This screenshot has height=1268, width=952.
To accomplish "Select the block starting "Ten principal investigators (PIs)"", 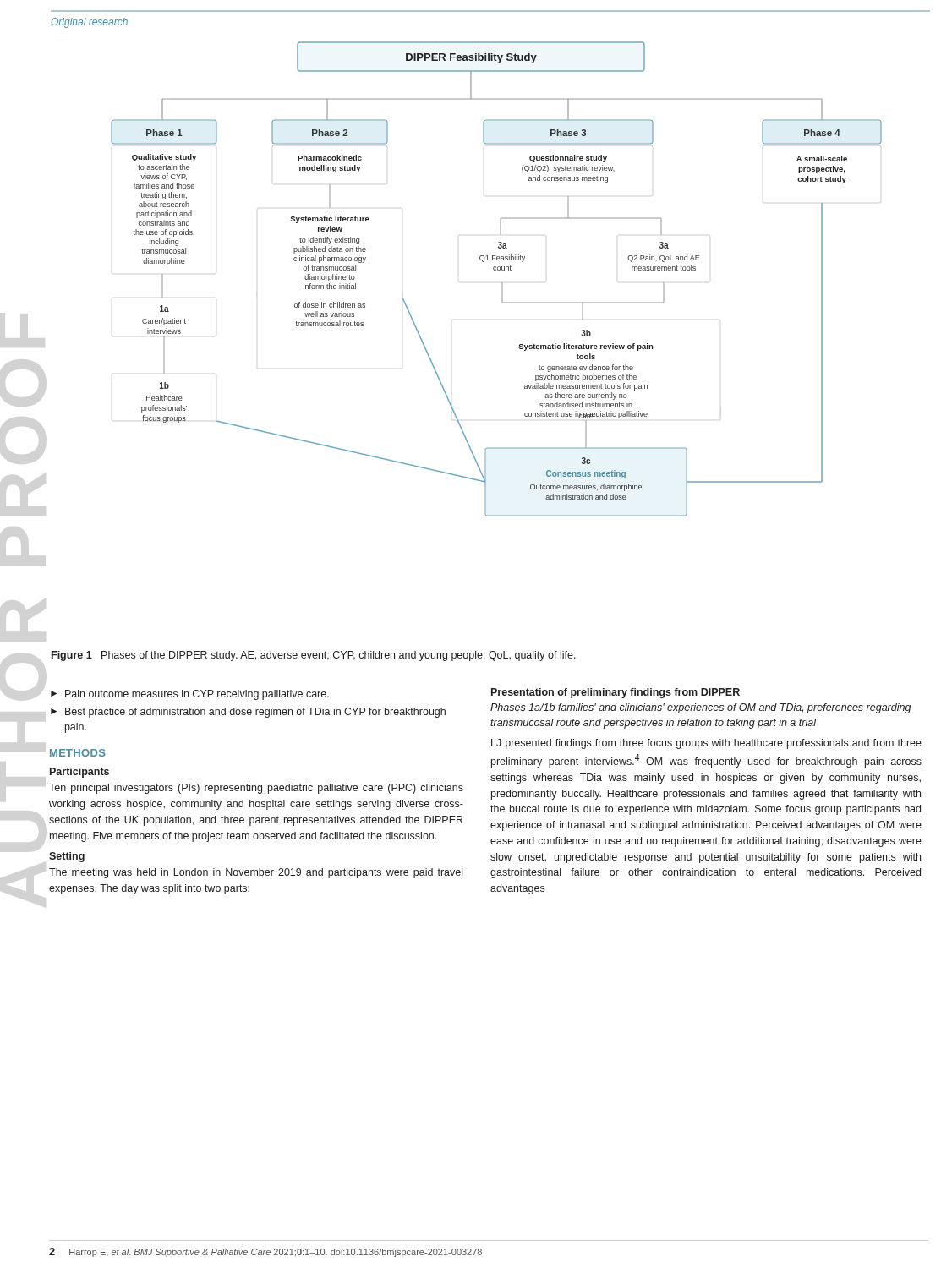I will [256, 812].
